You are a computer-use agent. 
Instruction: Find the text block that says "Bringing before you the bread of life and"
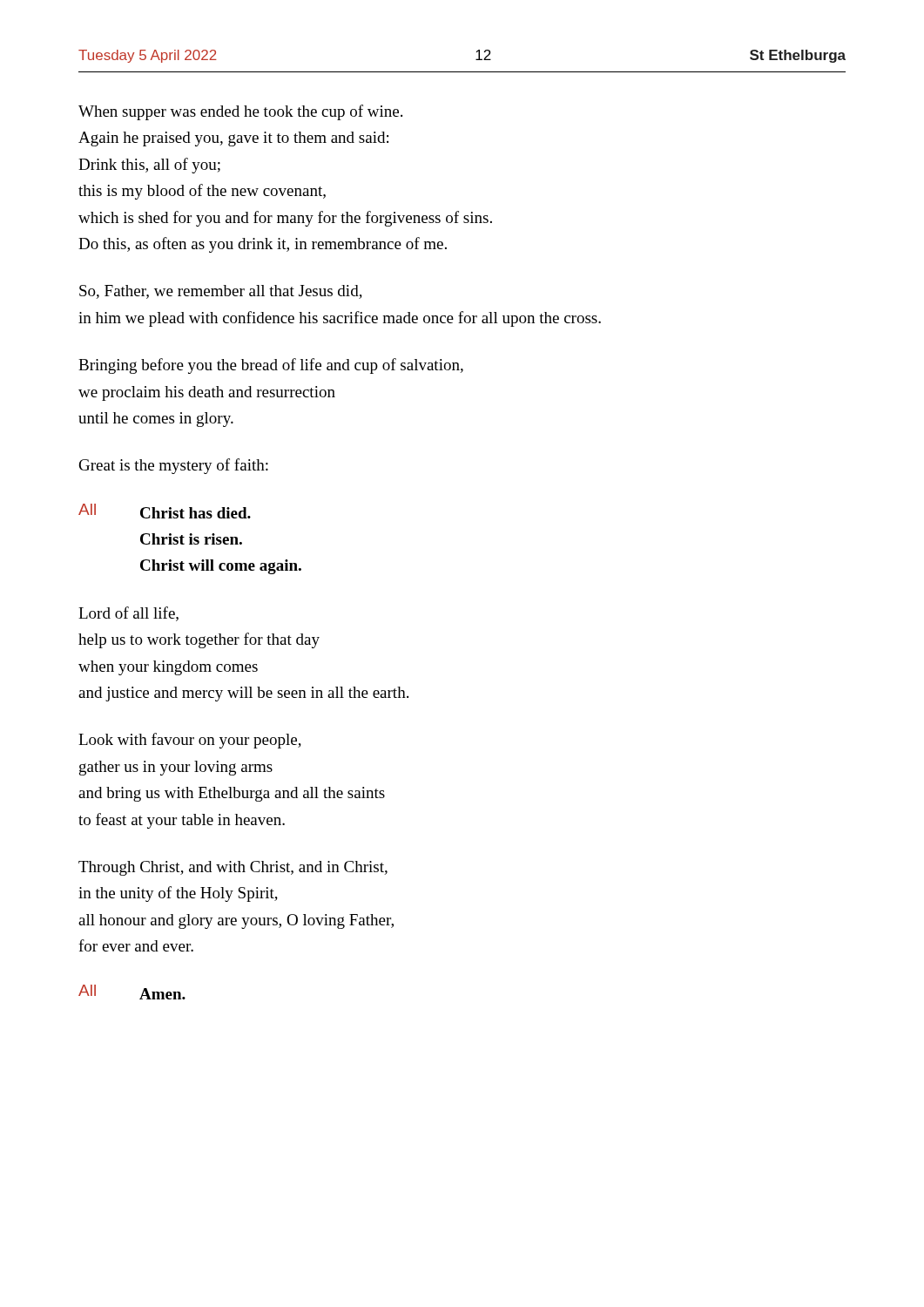coord(271,366)
